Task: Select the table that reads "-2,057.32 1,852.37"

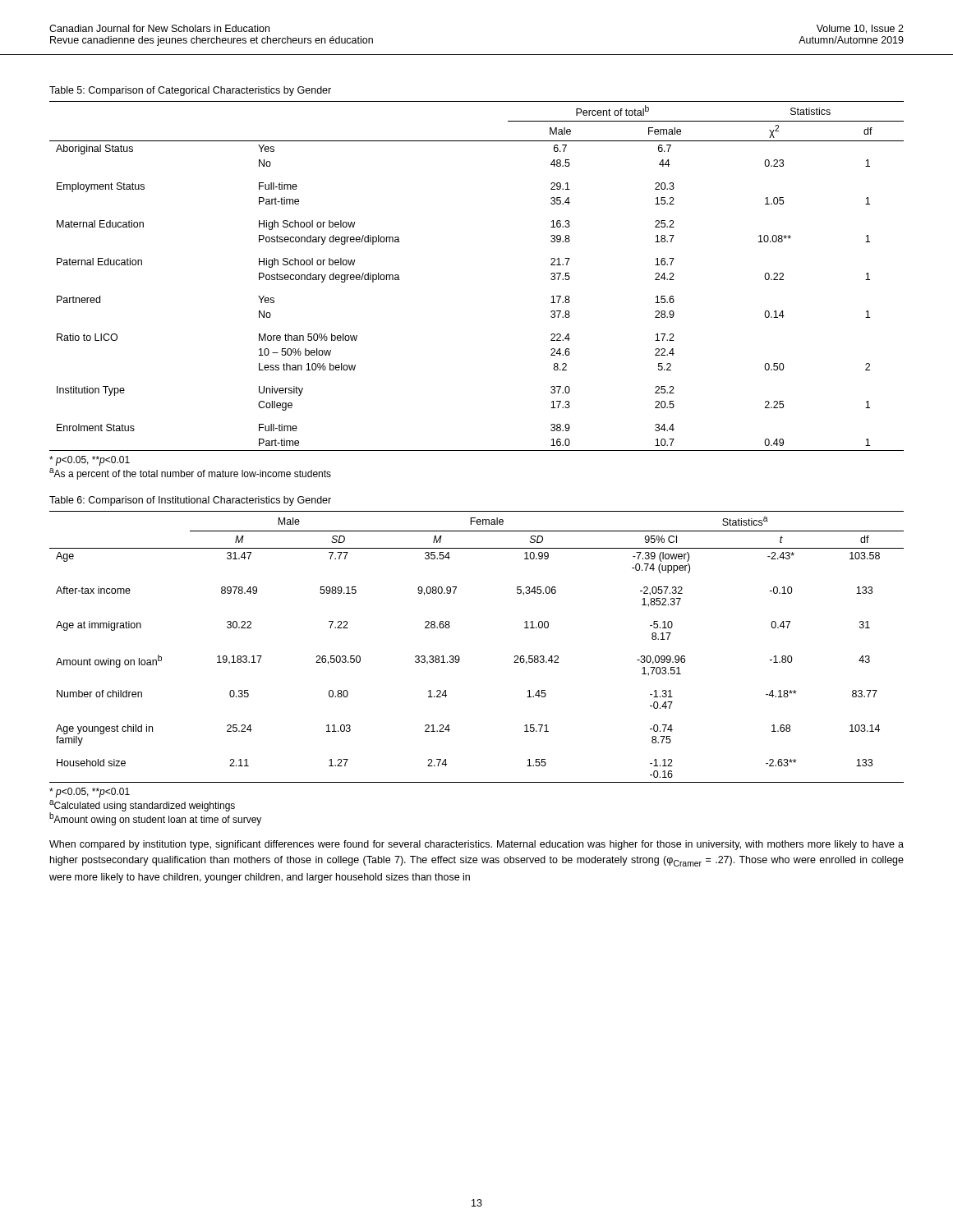Action: (476, 647)
